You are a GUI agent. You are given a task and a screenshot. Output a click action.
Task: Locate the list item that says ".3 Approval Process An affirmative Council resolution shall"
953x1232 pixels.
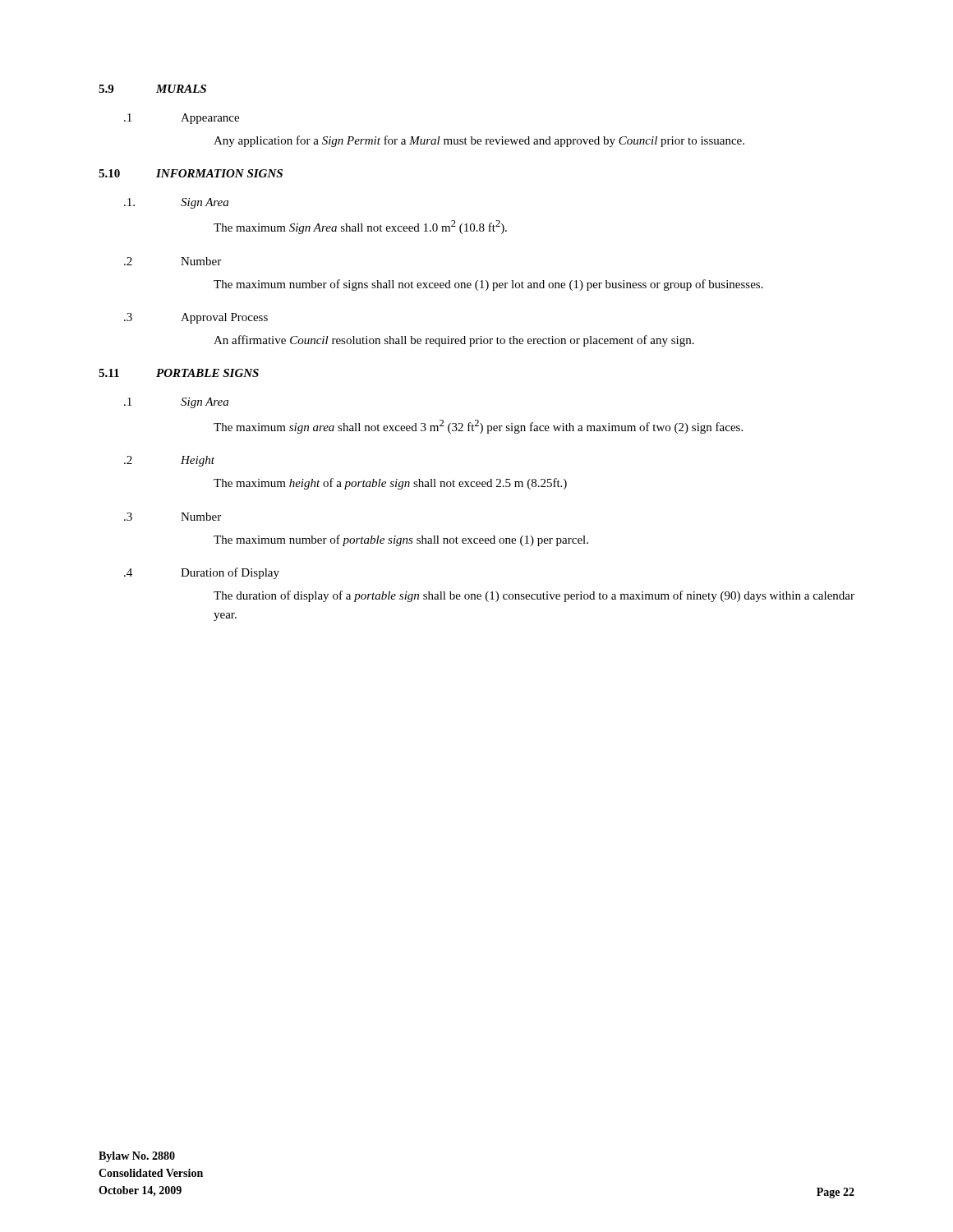pyautogui.click(x=476, y=330)
